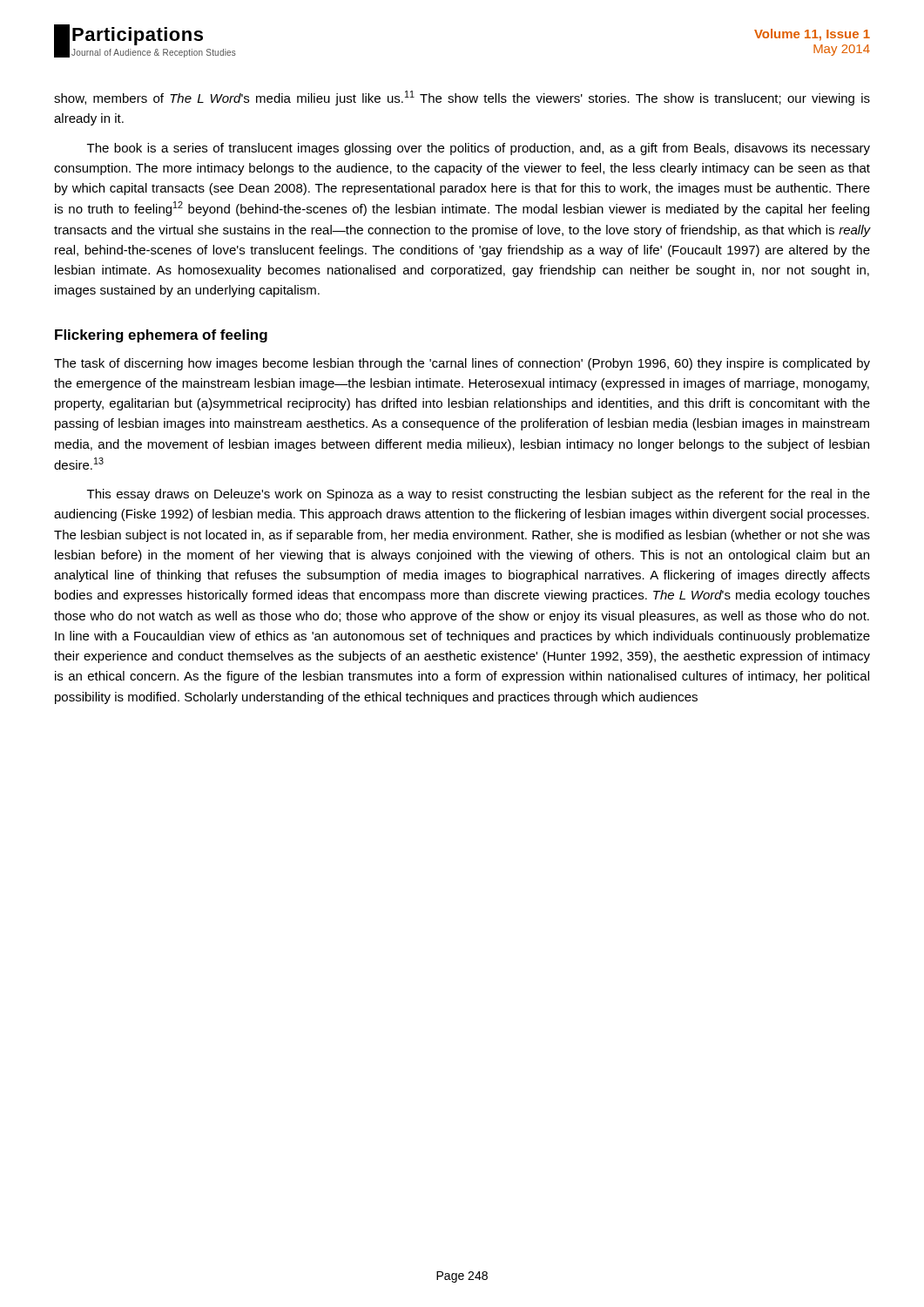Screen dimensions: 1307x924
Task: Click on the text block that says "show, members of The L Word's media milieu"
Action: [462, 108]
